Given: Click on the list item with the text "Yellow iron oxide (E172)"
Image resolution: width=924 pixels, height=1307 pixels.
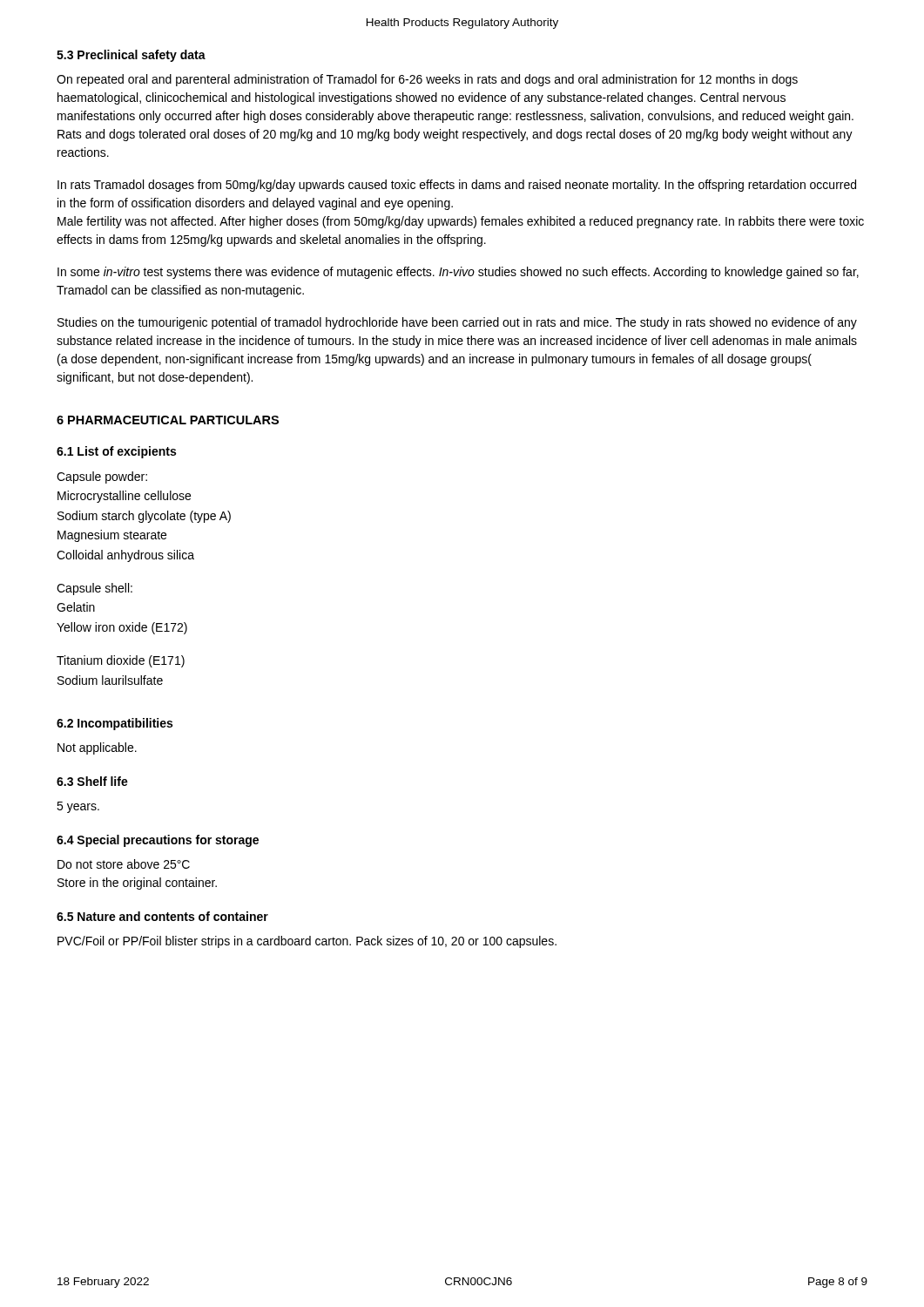Looking at the screenshot, I should pos(122,627).
